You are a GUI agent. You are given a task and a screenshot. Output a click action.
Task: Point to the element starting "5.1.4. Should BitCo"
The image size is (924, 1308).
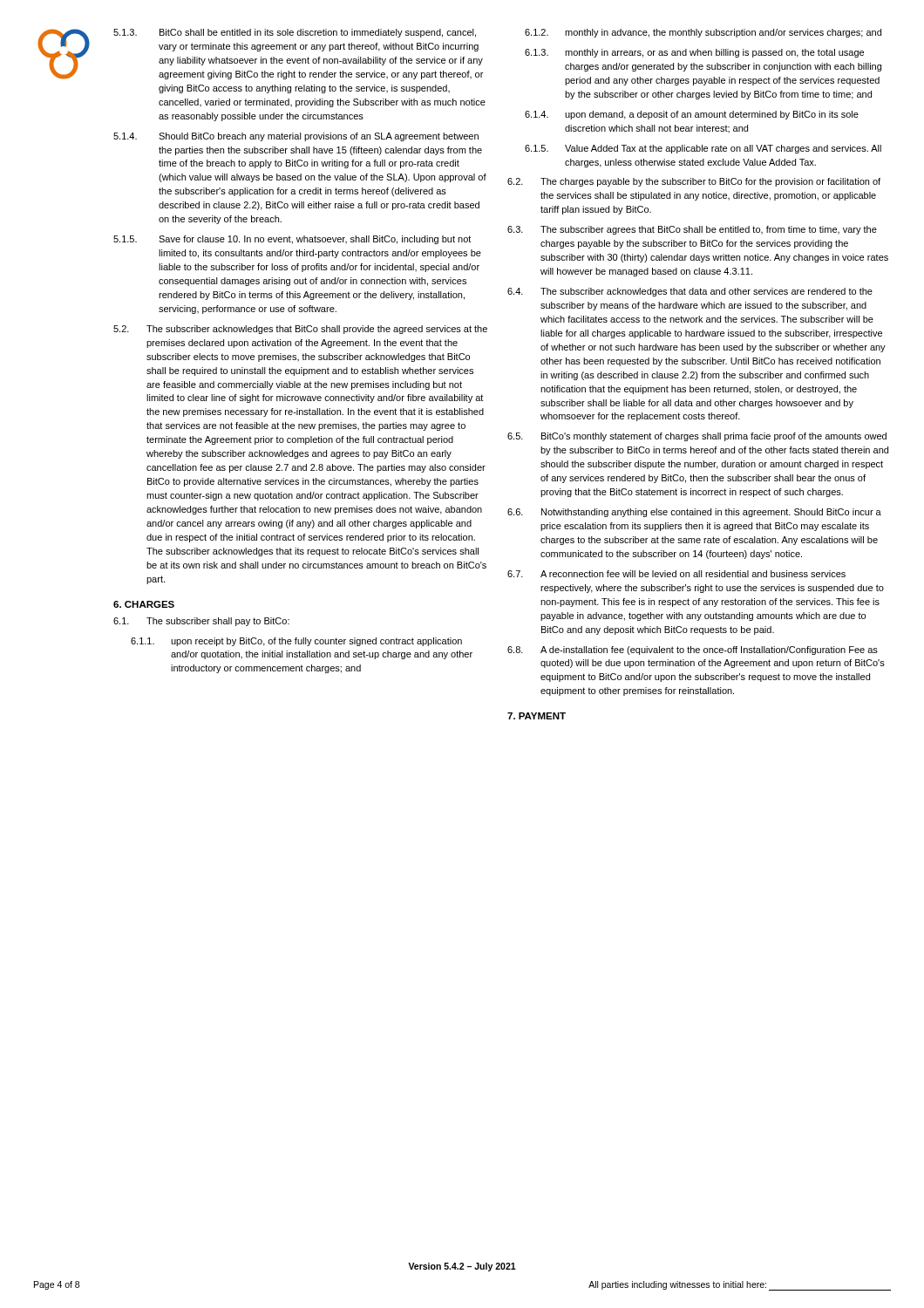point(301,178)
